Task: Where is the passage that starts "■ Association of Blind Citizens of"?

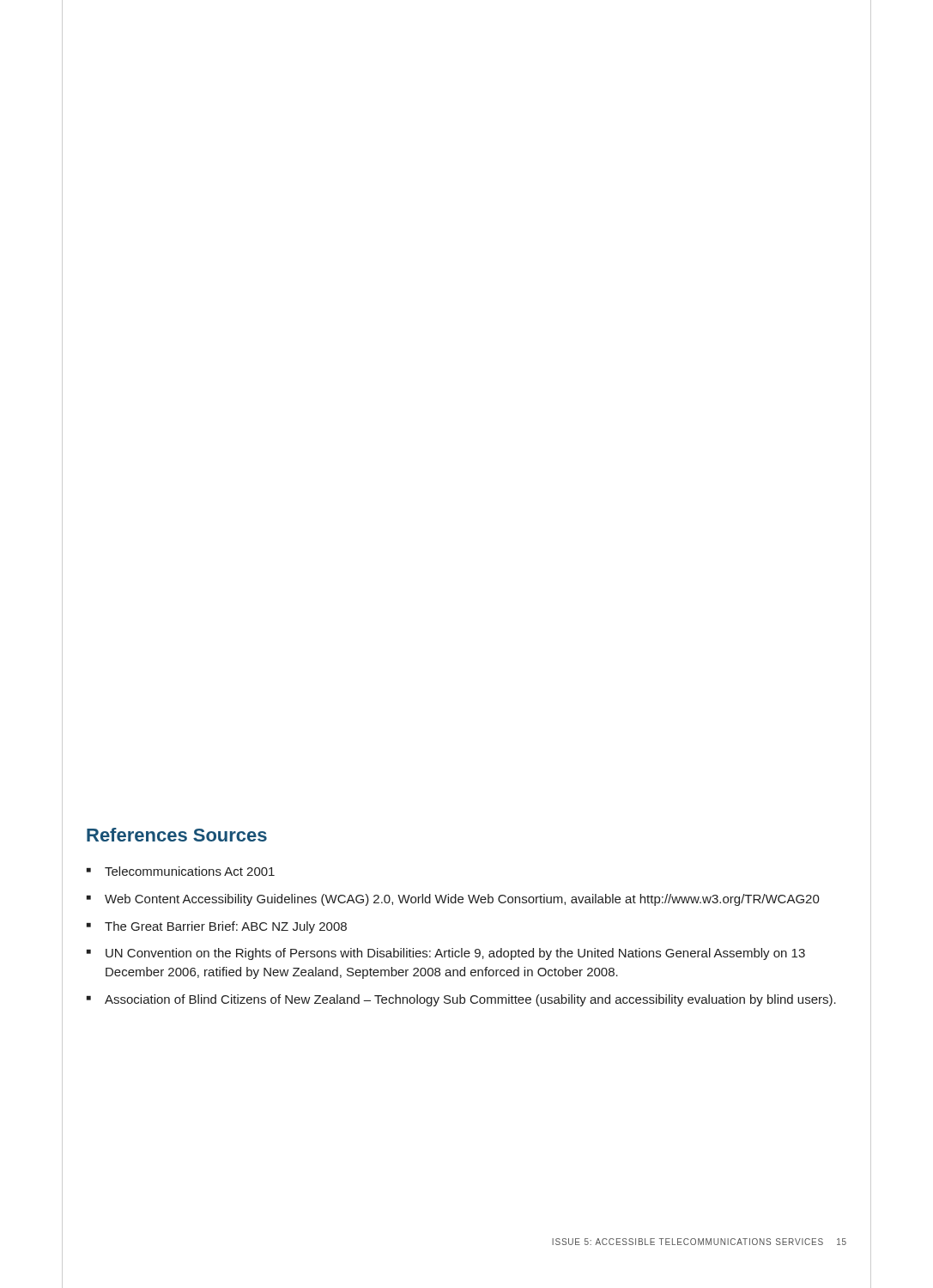Action: click(x=466, y=999)
